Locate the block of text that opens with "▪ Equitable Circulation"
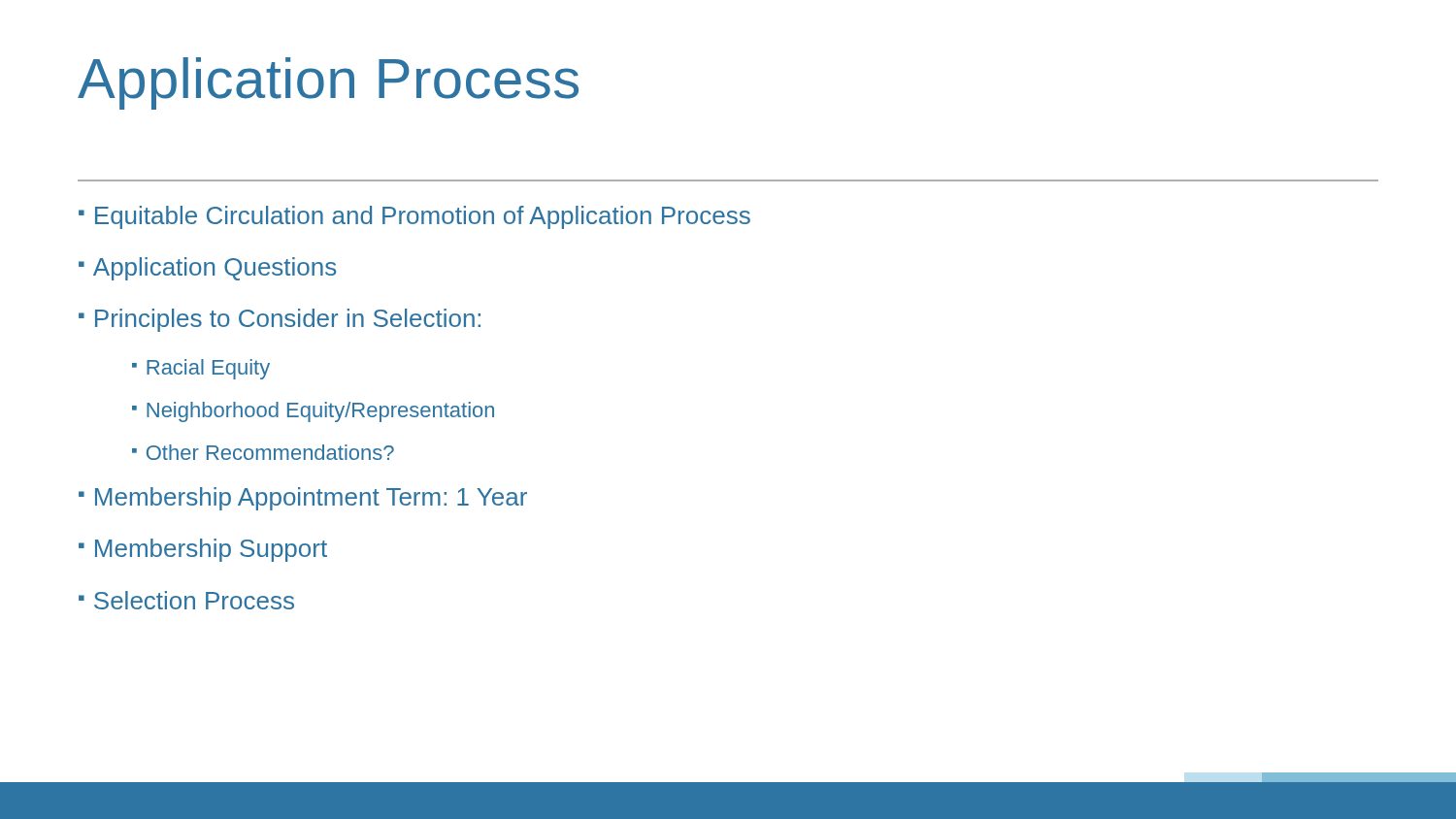Viewport: 1456px width, 819px height. pyautogui.click(x=414, y=216)
